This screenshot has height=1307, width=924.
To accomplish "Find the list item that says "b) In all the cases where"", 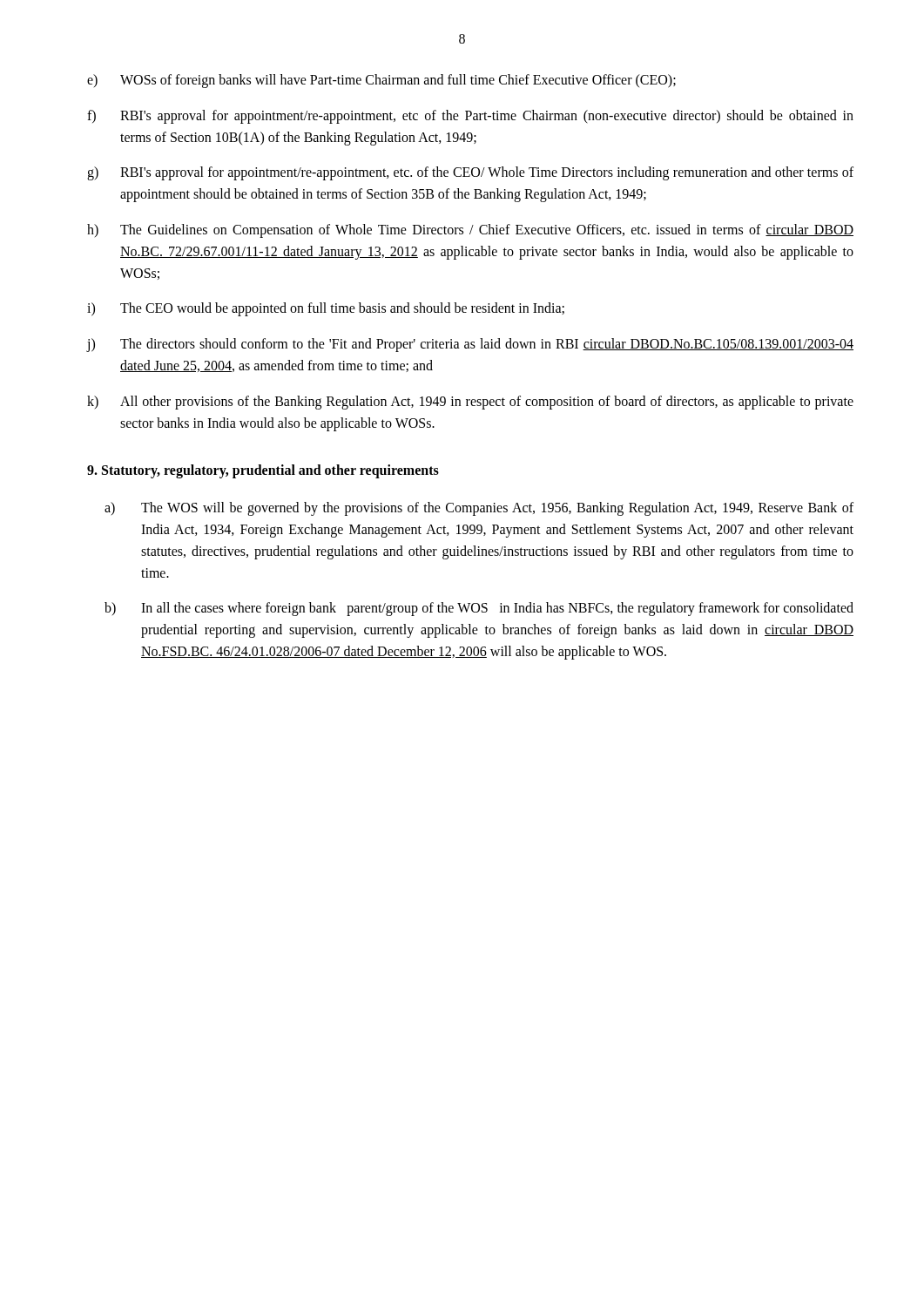I will [479, 630].
